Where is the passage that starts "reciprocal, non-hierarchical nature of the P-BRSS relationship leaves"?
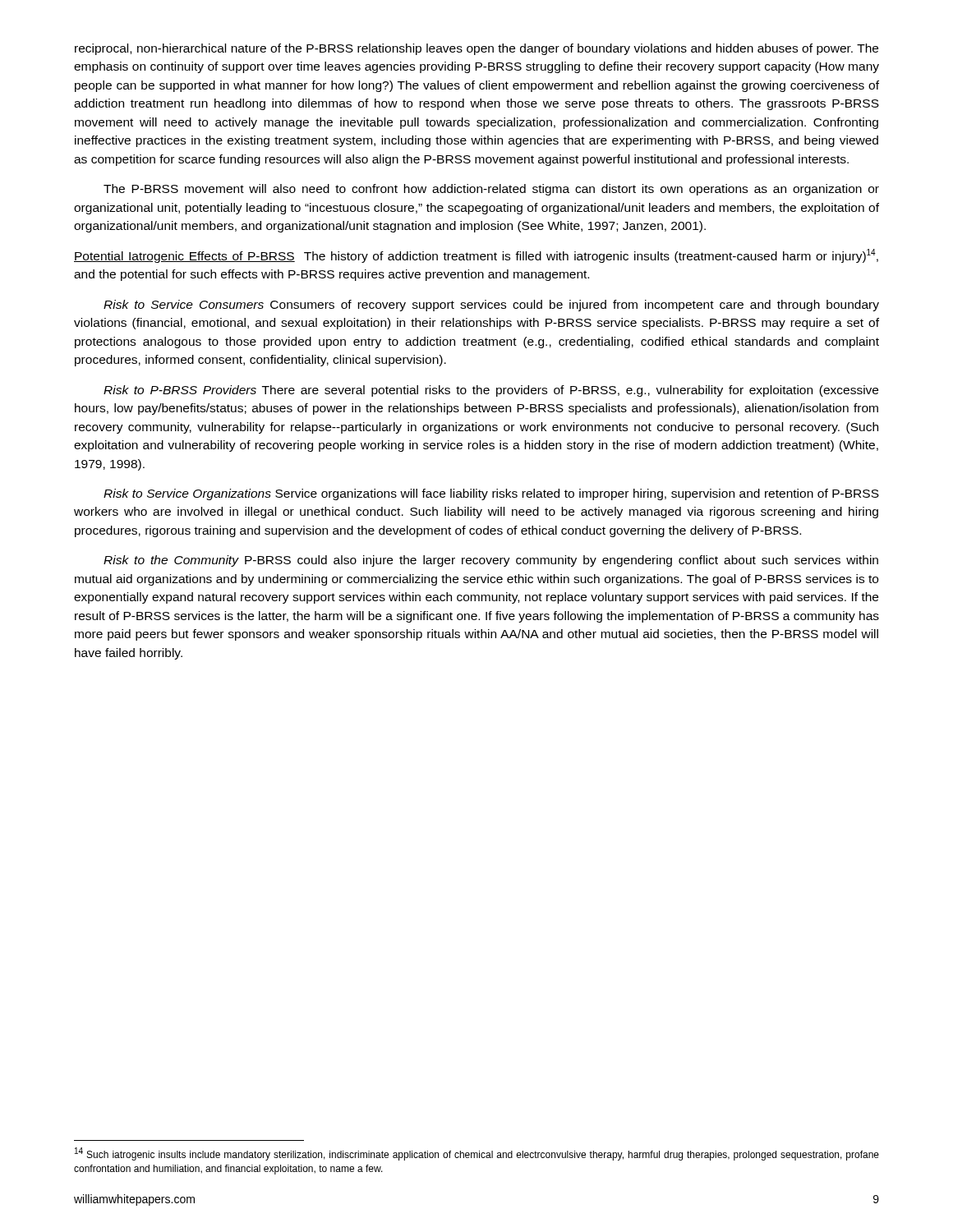Image resolution: width=953 pixels, height=1232 pixels. (x=476, y=104)
